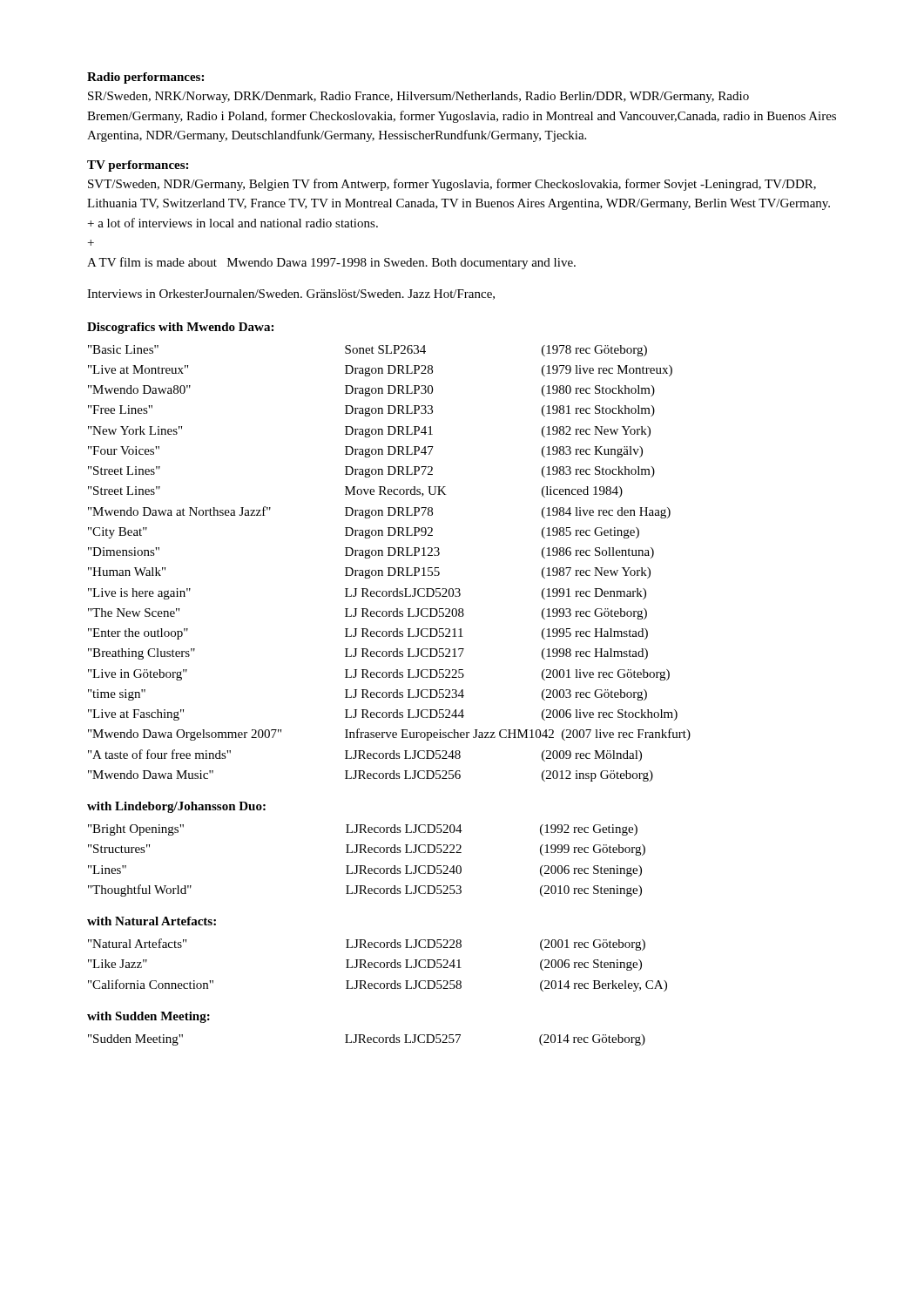Image resolution: width=924 pixels, height=1307 pixels.
Task: Find the section header containing "Discografics with Mwendo Dawa:"
Action: click(x=181, y=326)
